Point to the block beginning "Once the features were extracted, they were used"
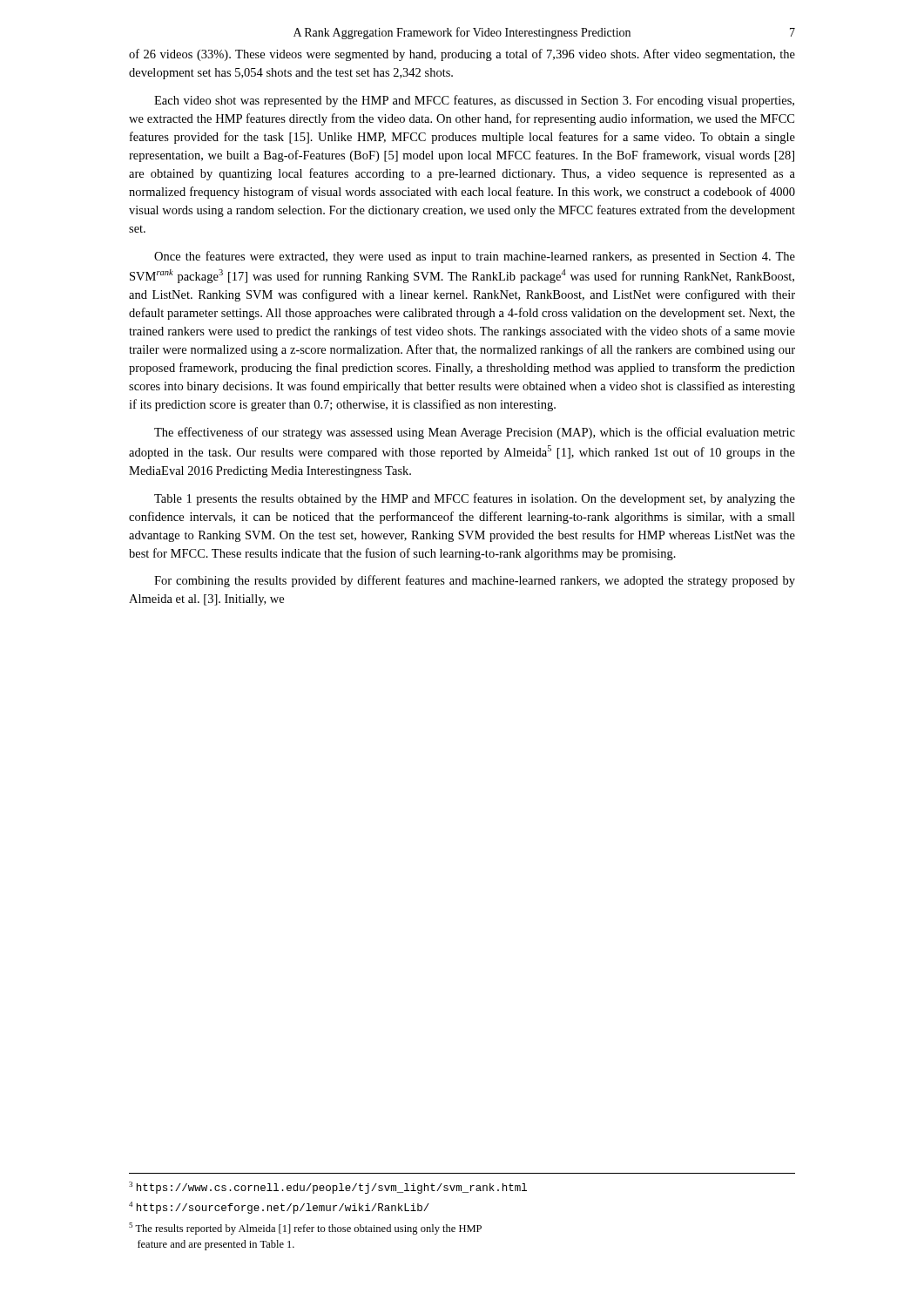Screen dimensions: 1307x924 (x=462, y=331)
